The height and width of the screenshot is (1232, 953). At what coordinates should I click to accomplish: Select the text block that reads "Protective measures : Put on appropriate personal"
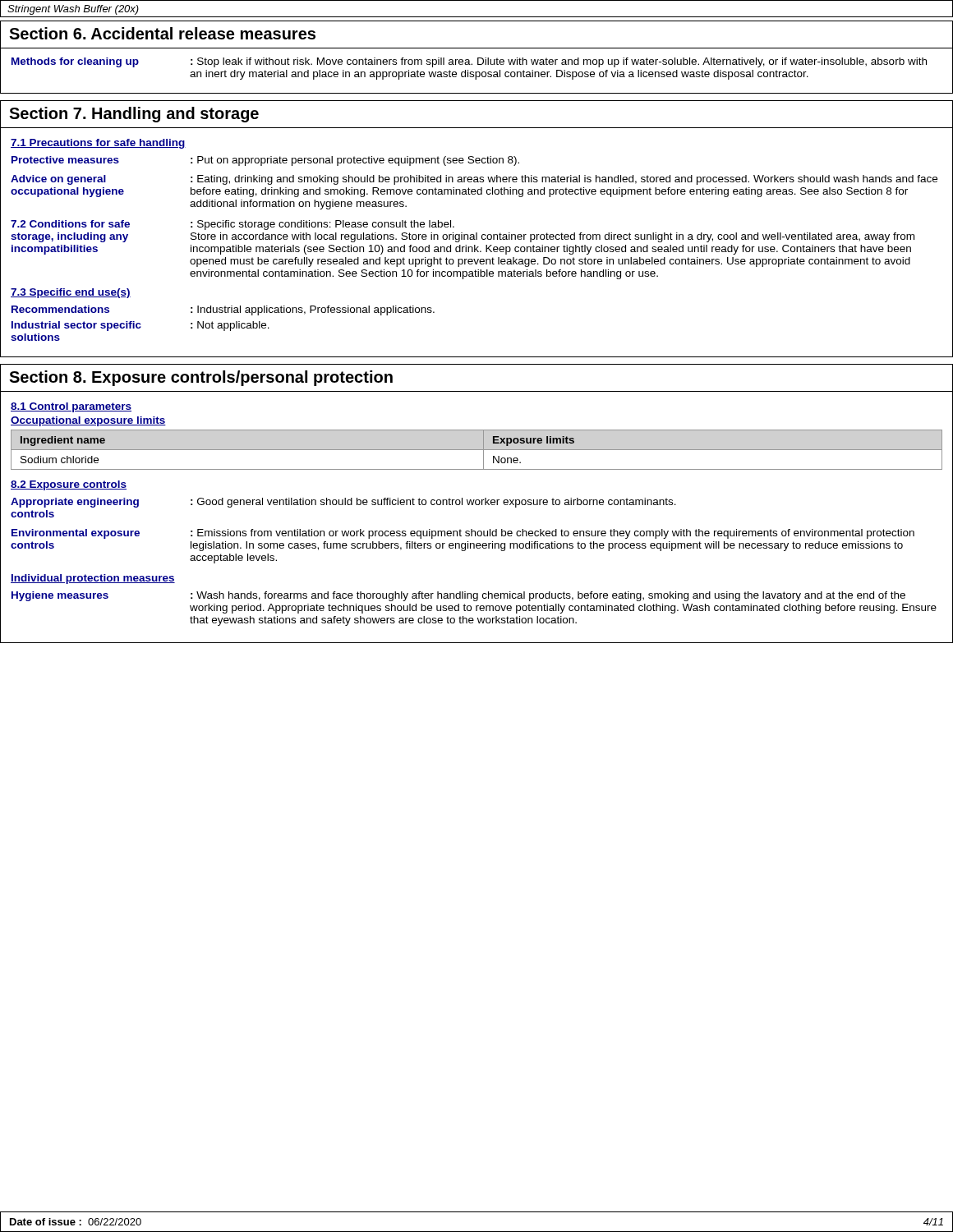tap(476, 160)
